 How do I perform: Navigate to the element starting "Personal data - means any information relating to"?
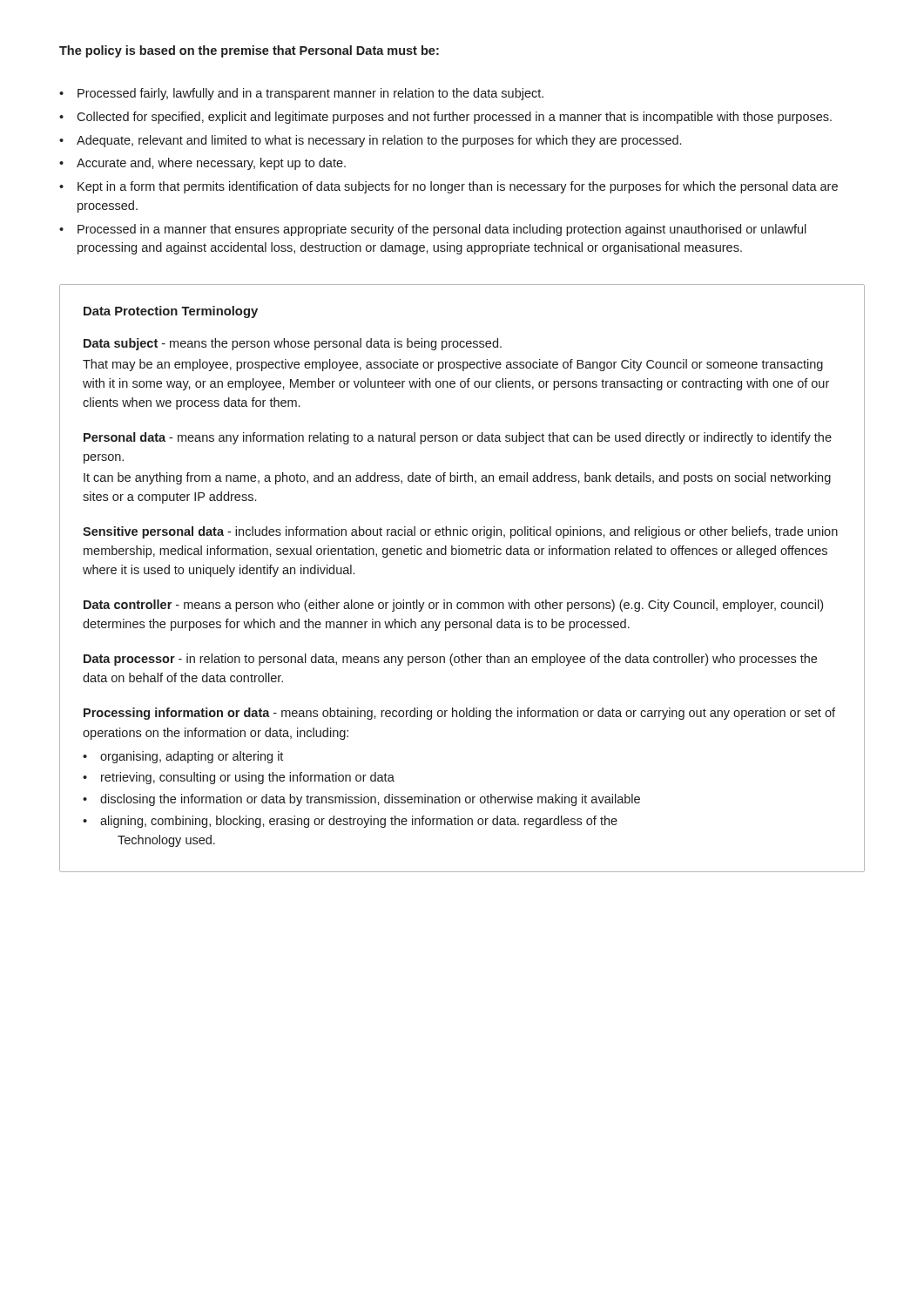462,467
